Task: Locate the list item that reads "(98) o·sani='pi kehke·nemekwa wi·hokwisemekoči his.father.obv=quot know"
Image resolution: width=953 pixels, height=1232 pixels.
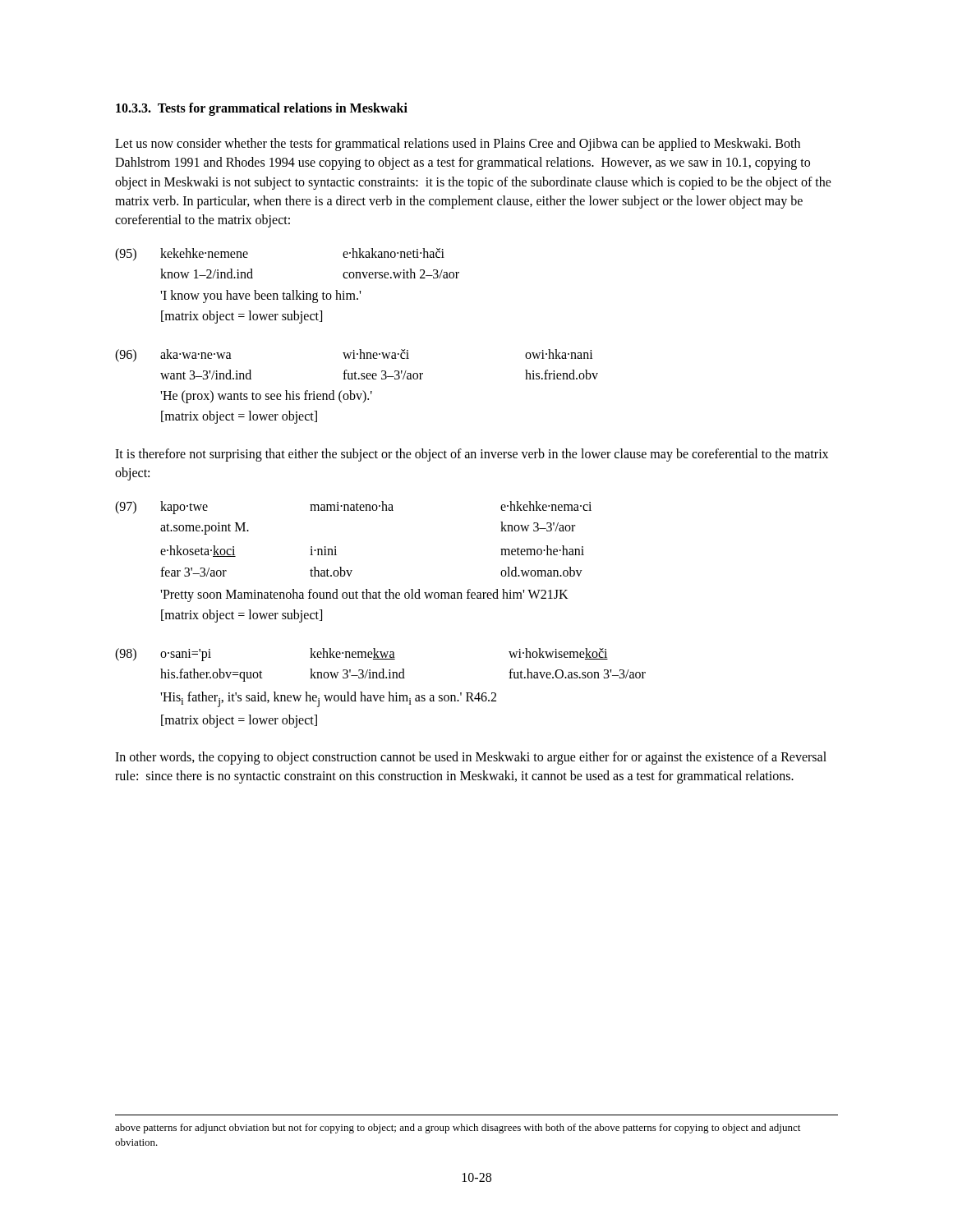Action: click(x=380, y=687)
